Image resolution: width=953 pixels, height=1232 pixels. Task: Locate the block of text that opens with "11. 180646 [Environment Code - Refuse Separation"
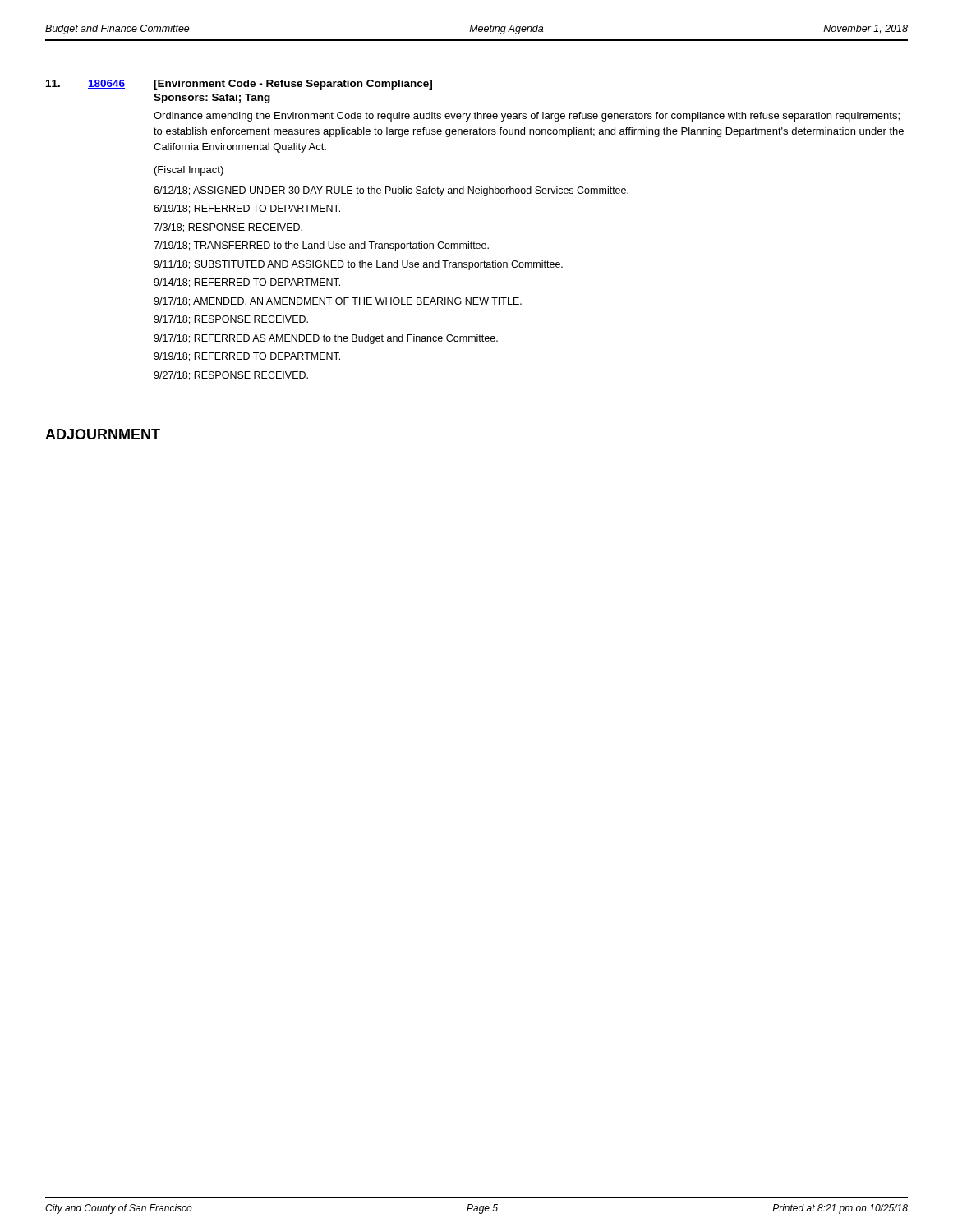click(476, 232)
